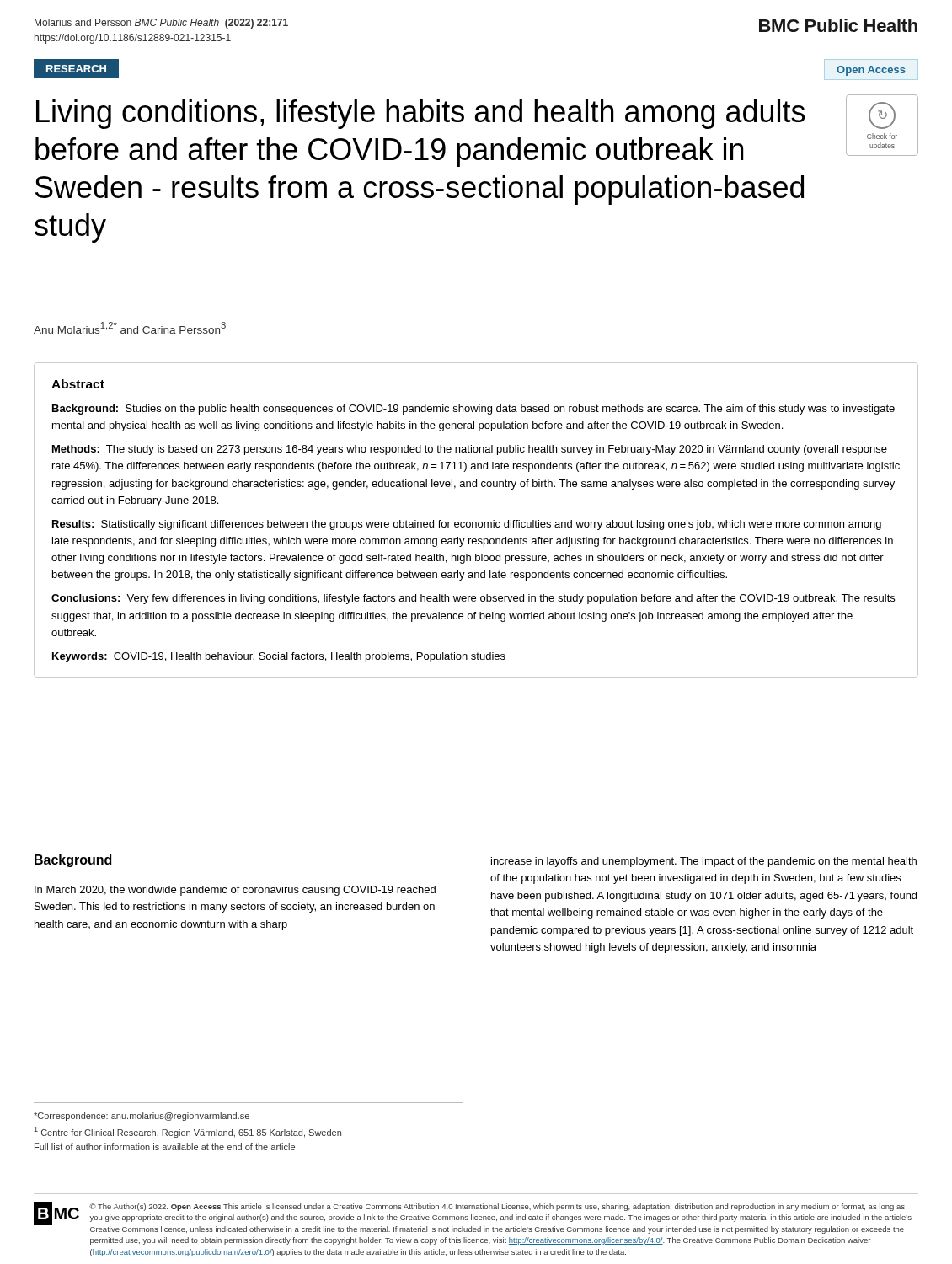952x1264 pixels.
Task: Click on the element starting "Anu Molarius1,2* and Carina Persson3"
Action: (x=130, y=328)
